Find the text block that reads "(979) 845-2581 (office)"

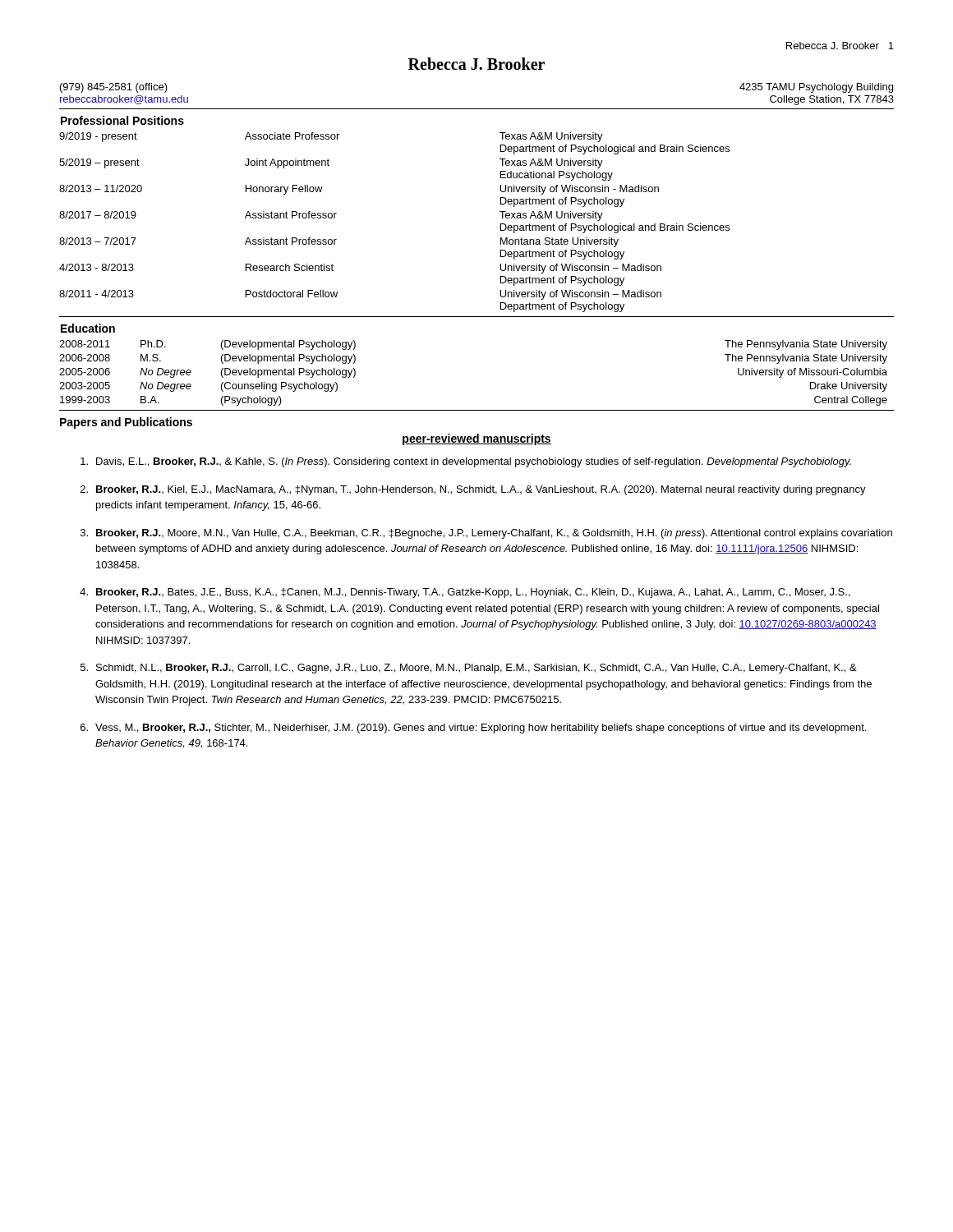coord(119,87)
